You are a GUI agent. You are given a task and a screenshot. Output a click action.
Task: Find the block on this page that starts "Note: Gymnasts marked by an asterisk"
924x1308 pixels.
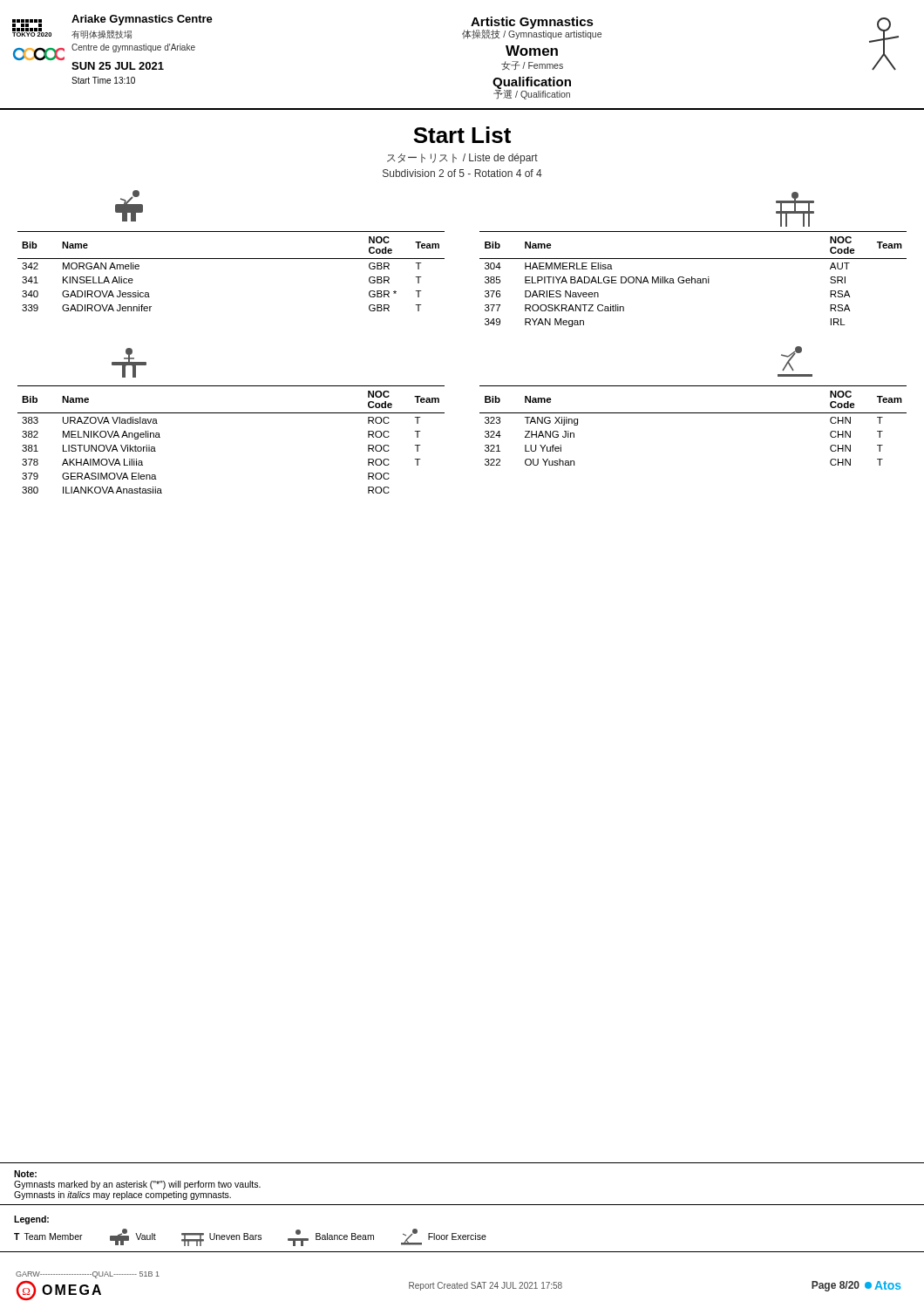click(137, 1184)
